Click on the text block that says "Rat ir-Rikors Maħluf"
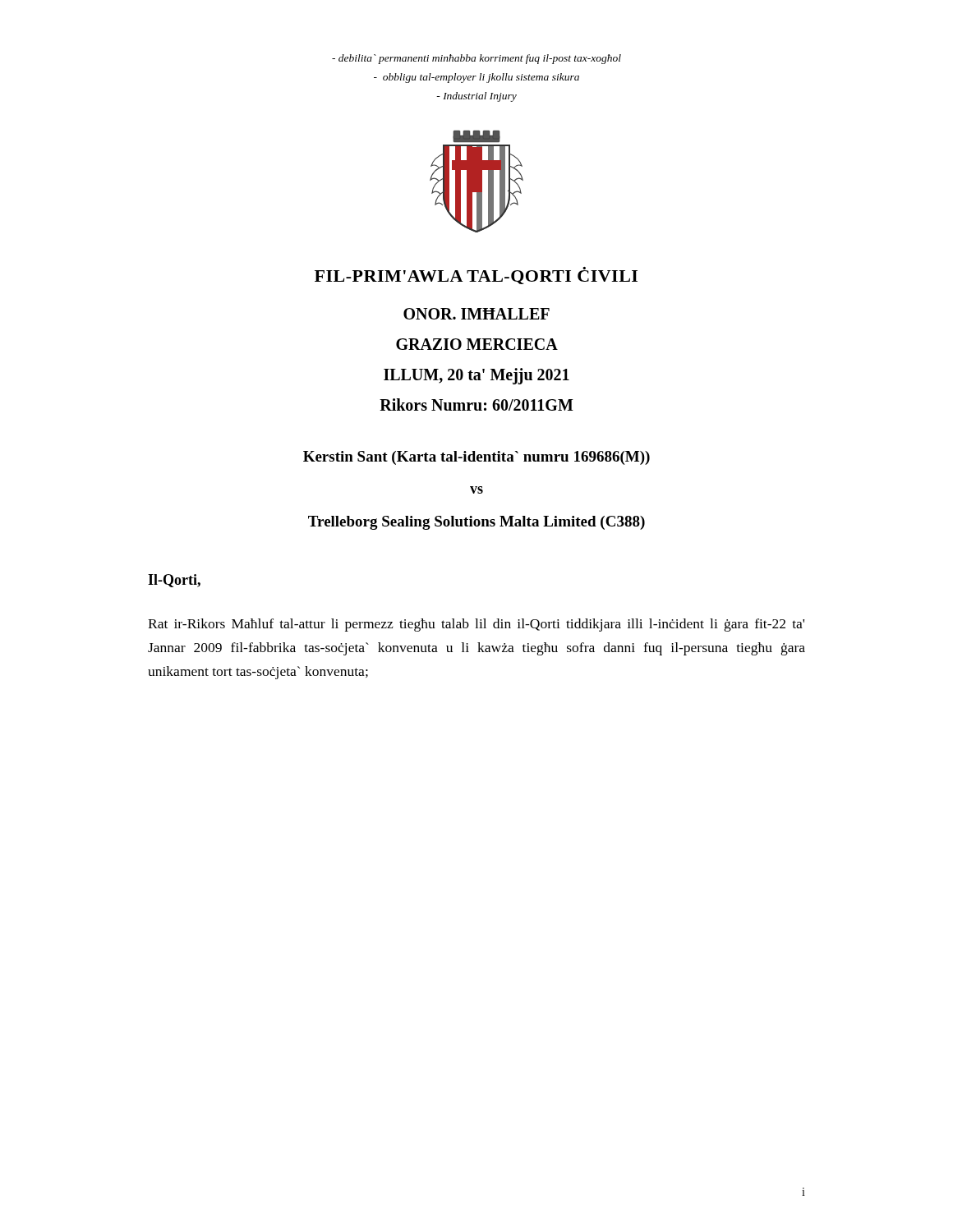 [476, 647]
